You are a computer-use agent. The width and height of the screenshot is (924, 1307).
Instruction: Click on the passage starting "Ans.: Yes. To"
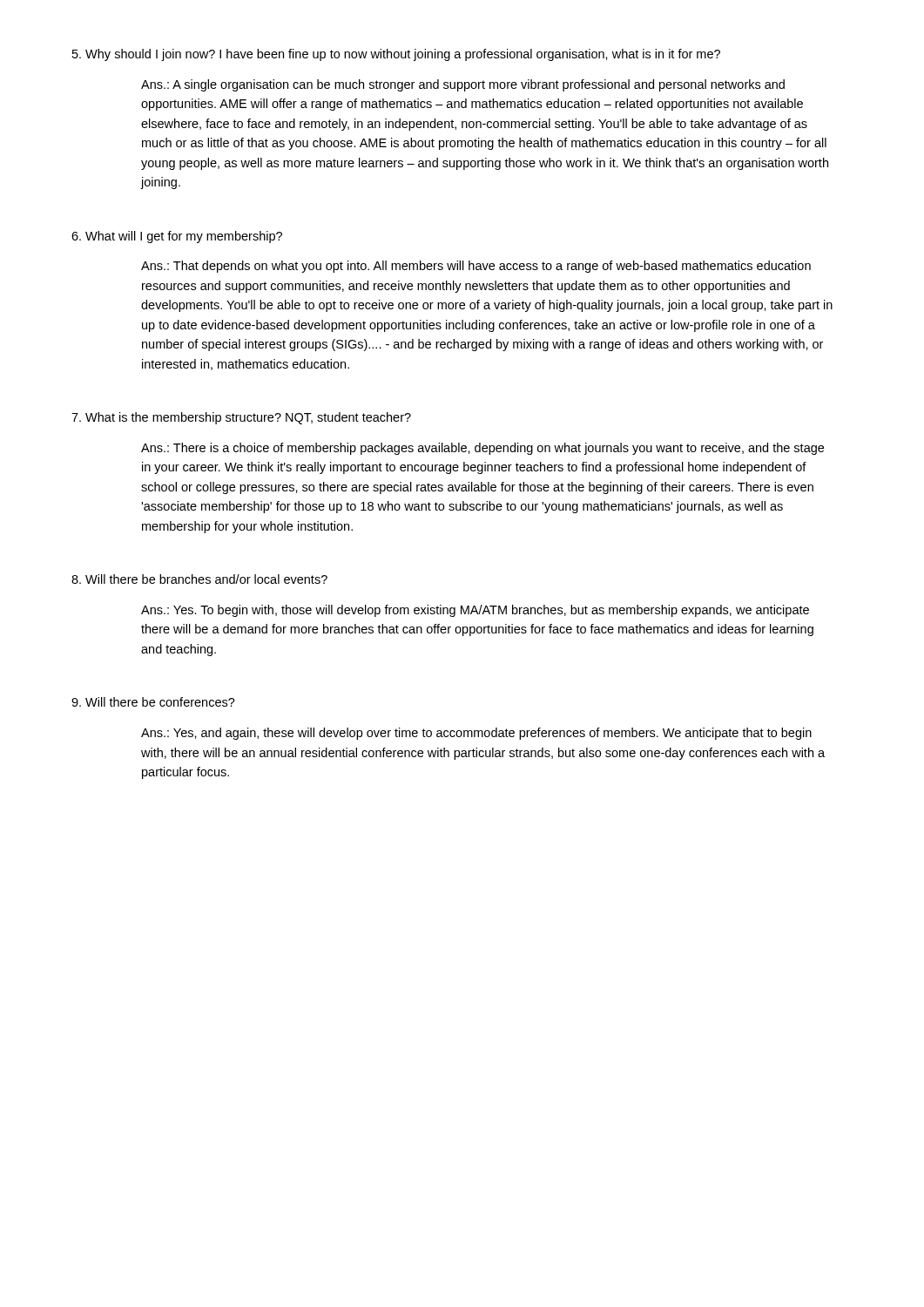pos(478,629)
